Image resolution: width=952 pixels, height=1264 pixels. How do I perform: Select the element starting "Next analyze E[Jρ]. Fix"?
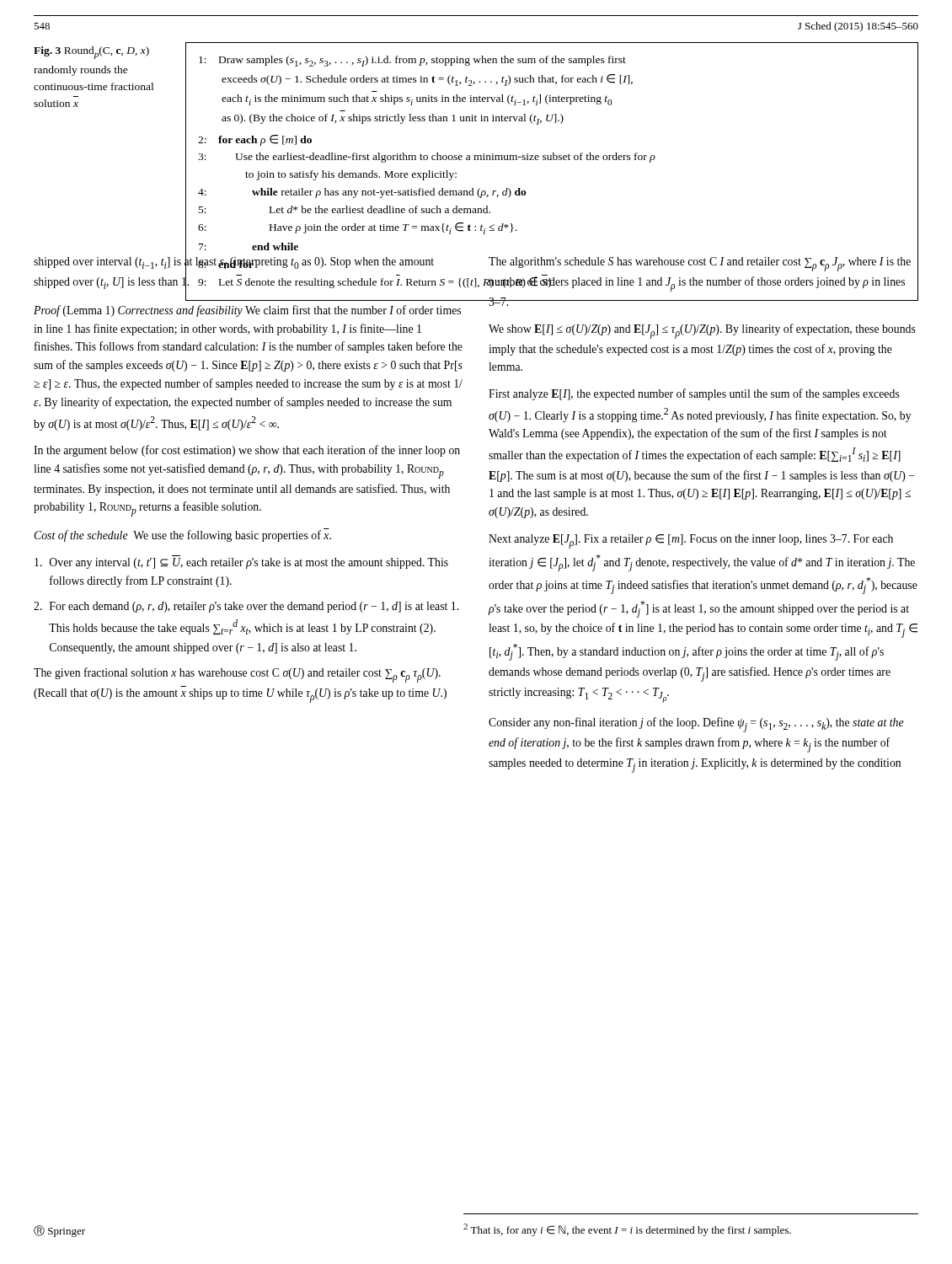click(703, 618)
